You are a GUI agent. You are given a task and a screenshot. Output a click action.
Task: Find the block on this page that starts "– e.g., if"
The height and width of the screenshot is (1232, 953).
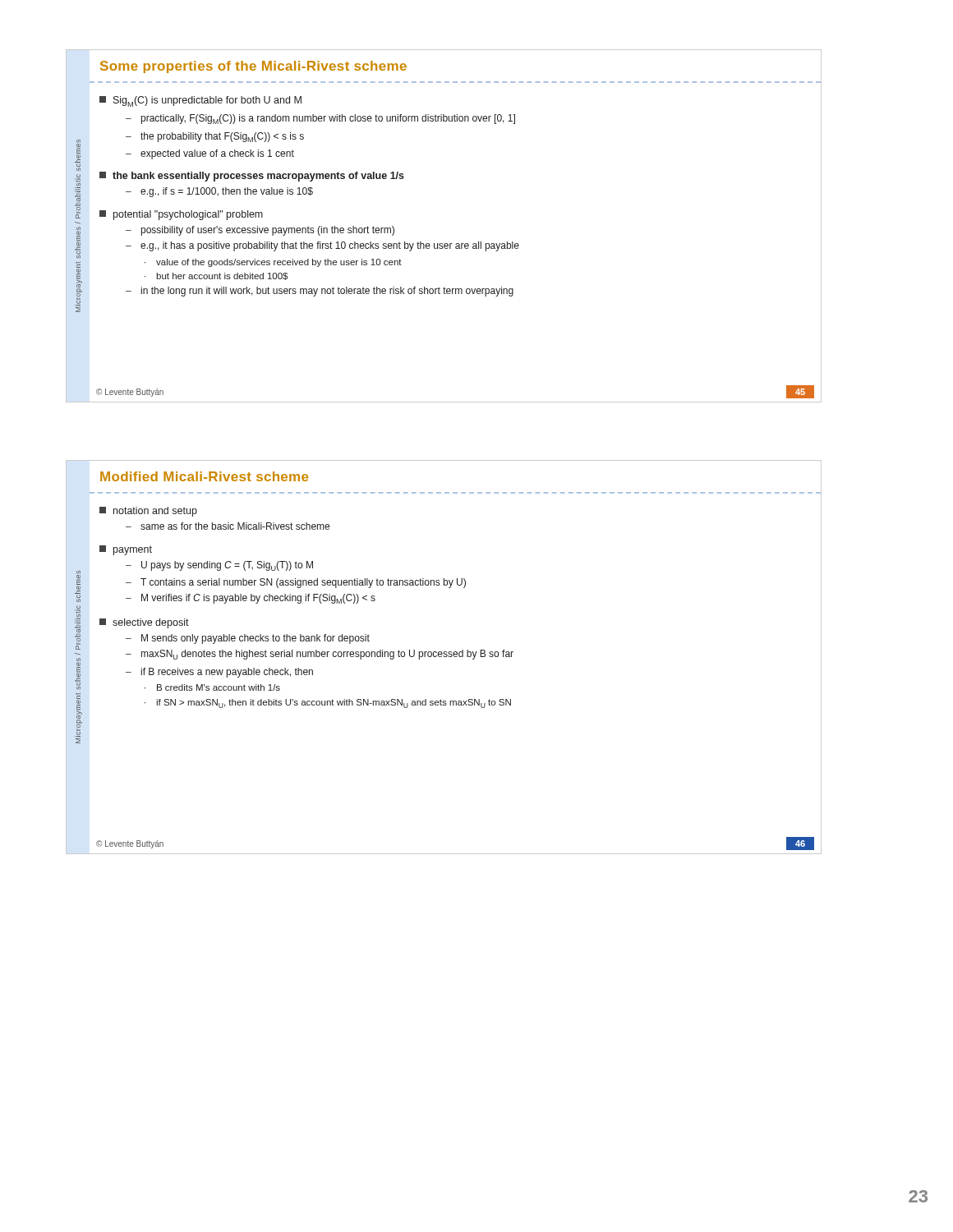tap(219, 192)
